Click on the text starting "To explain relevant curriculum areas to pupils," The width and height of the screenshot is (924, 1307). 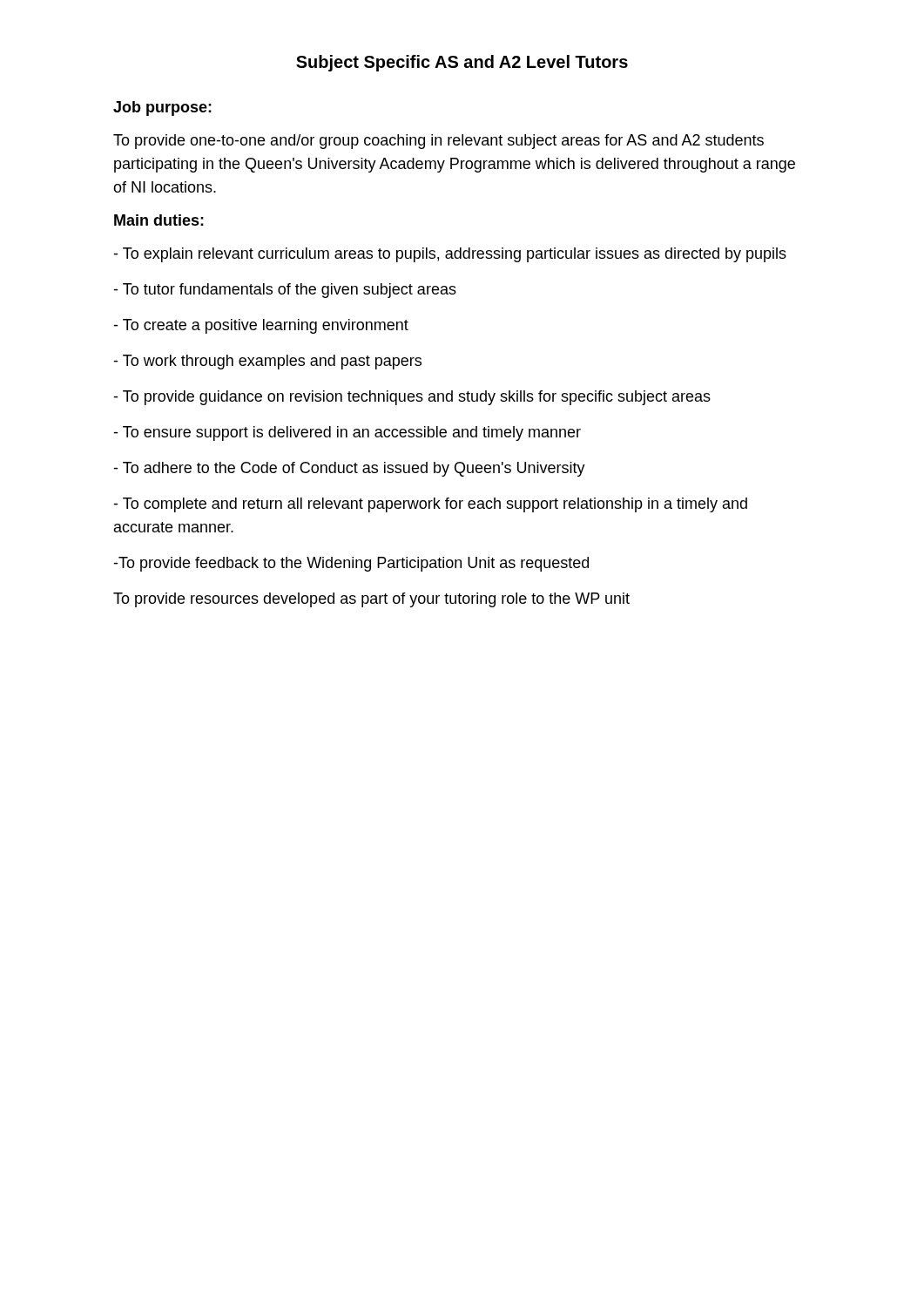pos(450,254)
